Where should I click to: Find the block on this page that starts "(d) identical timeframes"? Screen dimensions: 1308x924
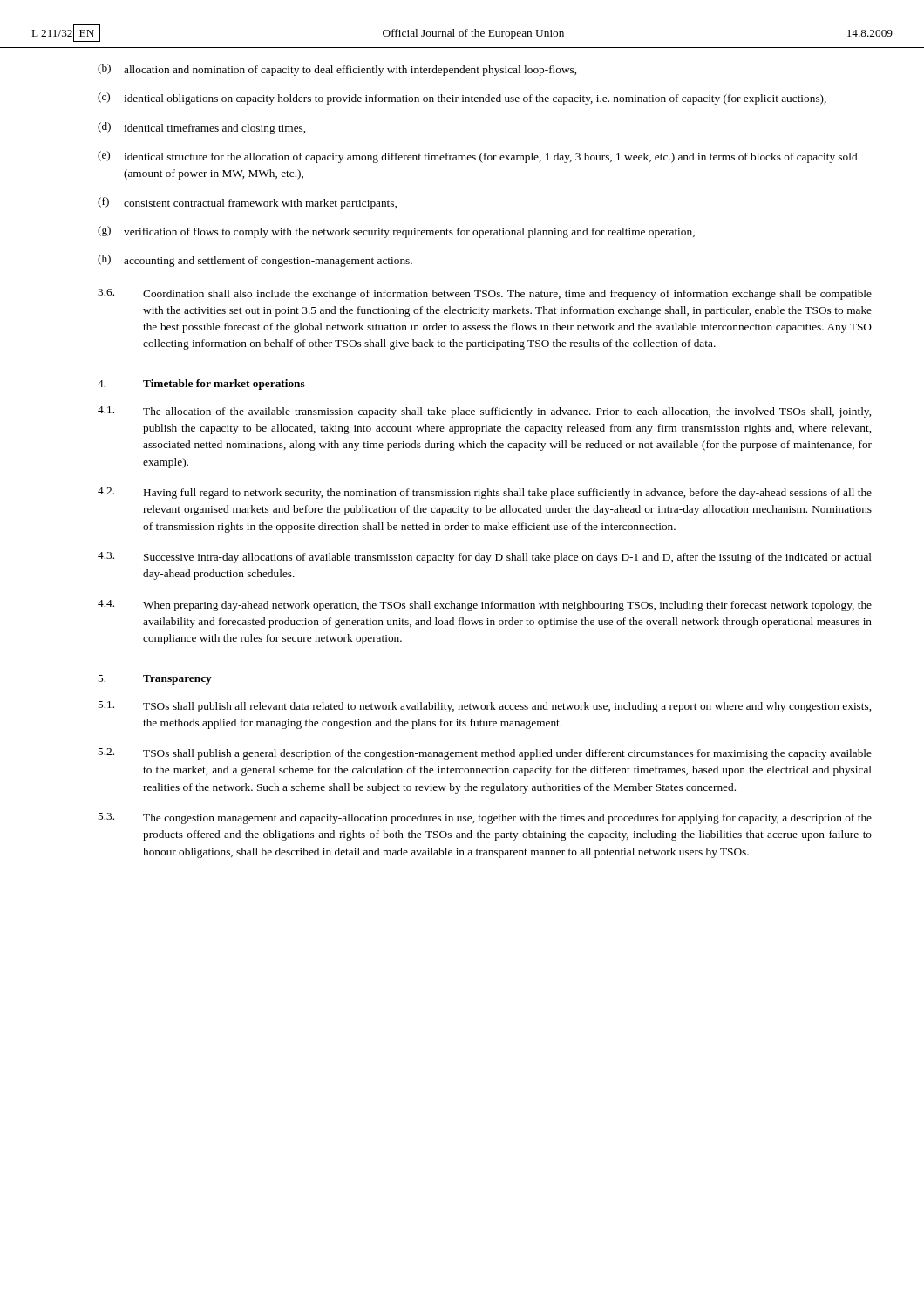pos(201,128)
